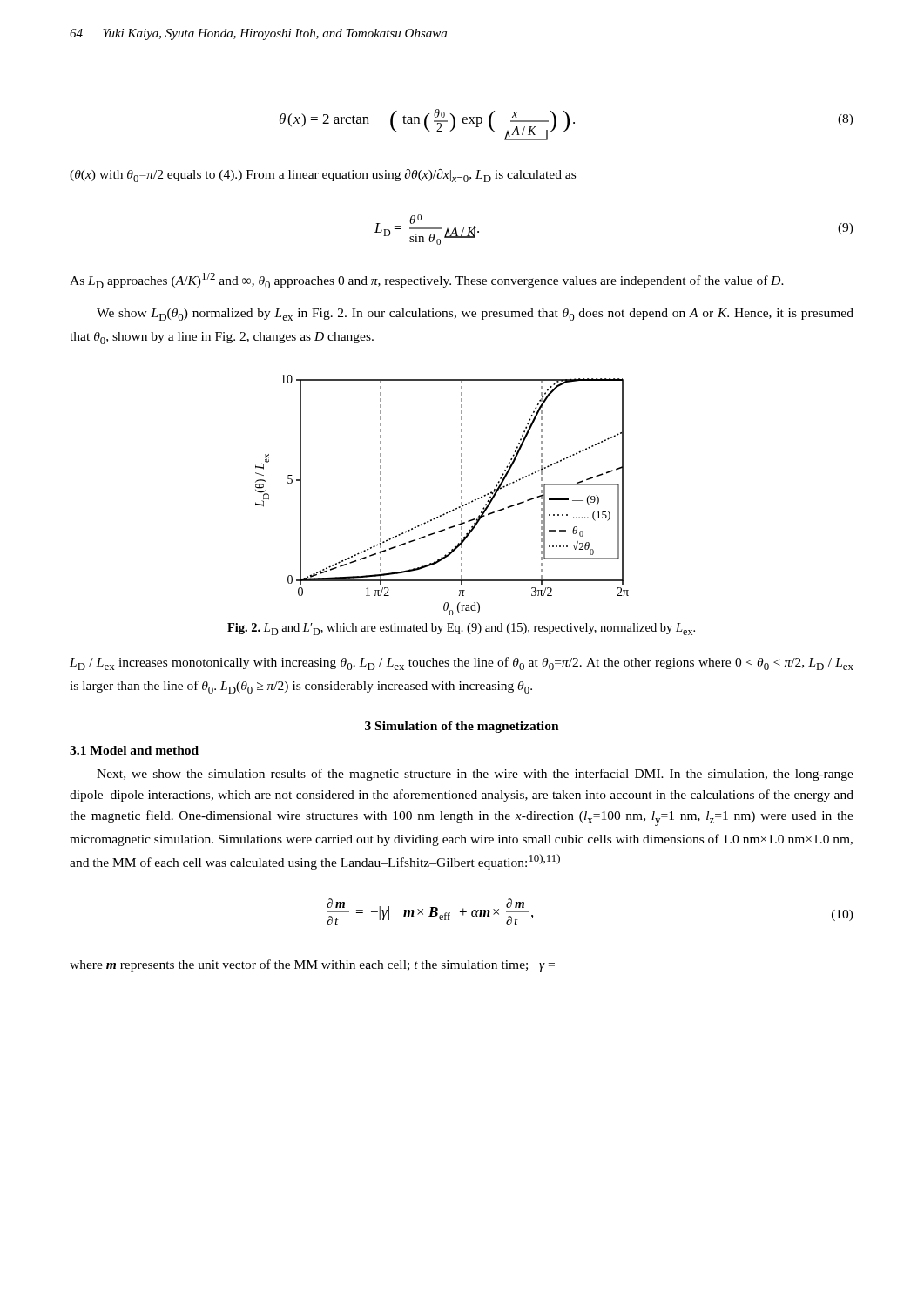
Task: Locate the text block that says "(θ(x) with θ0=π/2"
Action: (x=323, y=176)
